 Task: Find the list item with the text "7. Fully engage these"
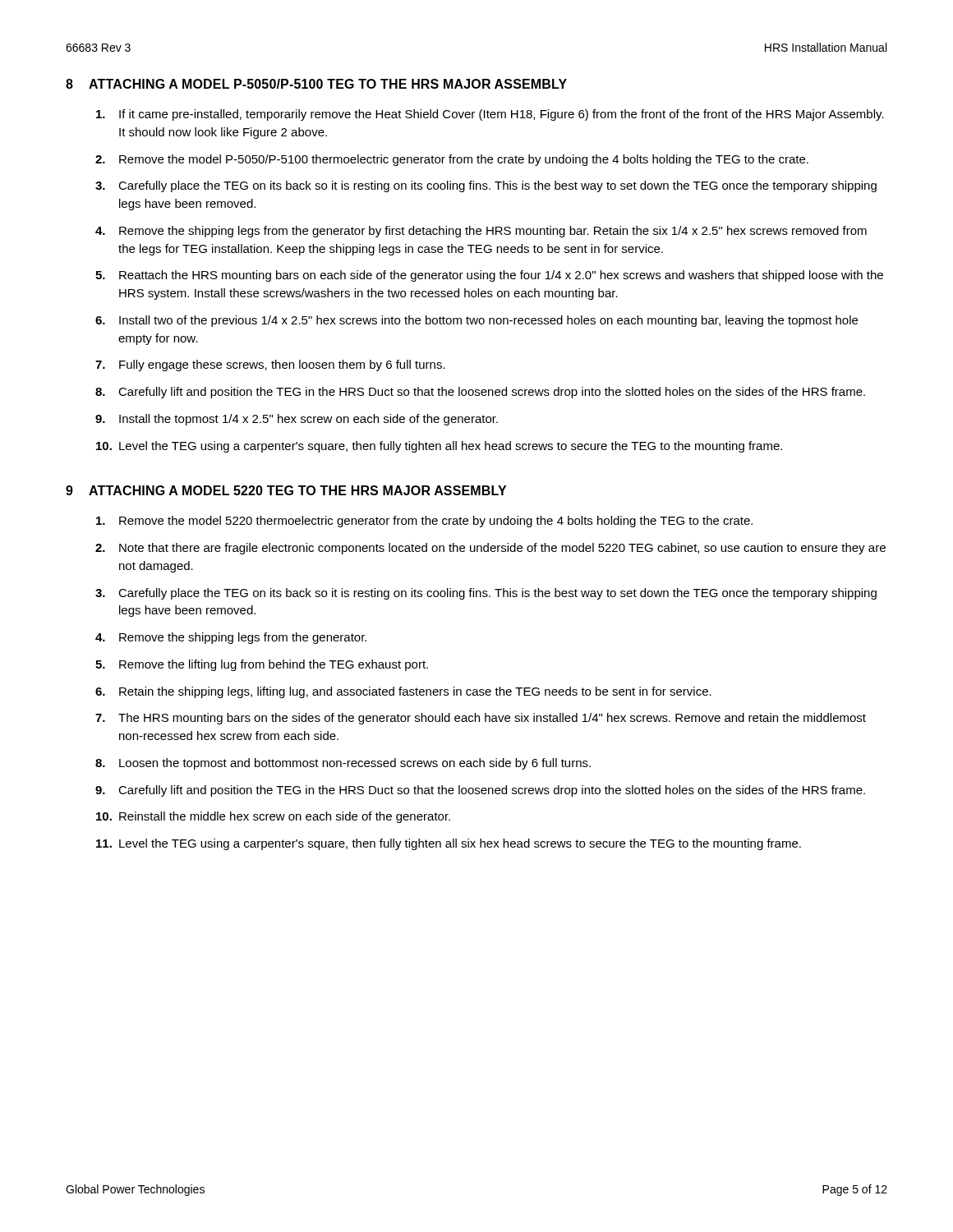pyautogui.click(x=270, y=365)
